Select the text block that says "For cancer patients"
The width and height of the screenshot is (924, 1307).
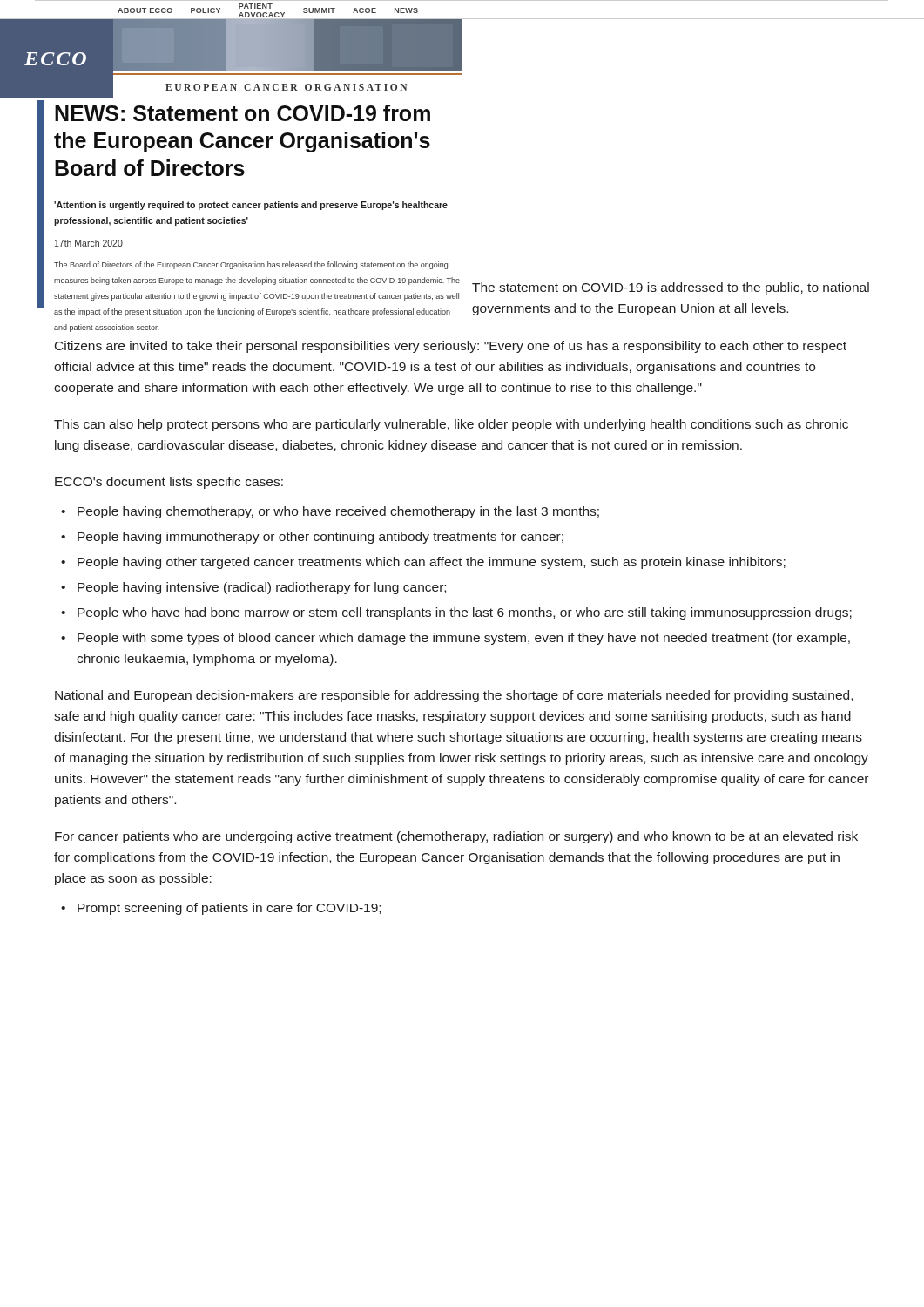click(456, 857)
